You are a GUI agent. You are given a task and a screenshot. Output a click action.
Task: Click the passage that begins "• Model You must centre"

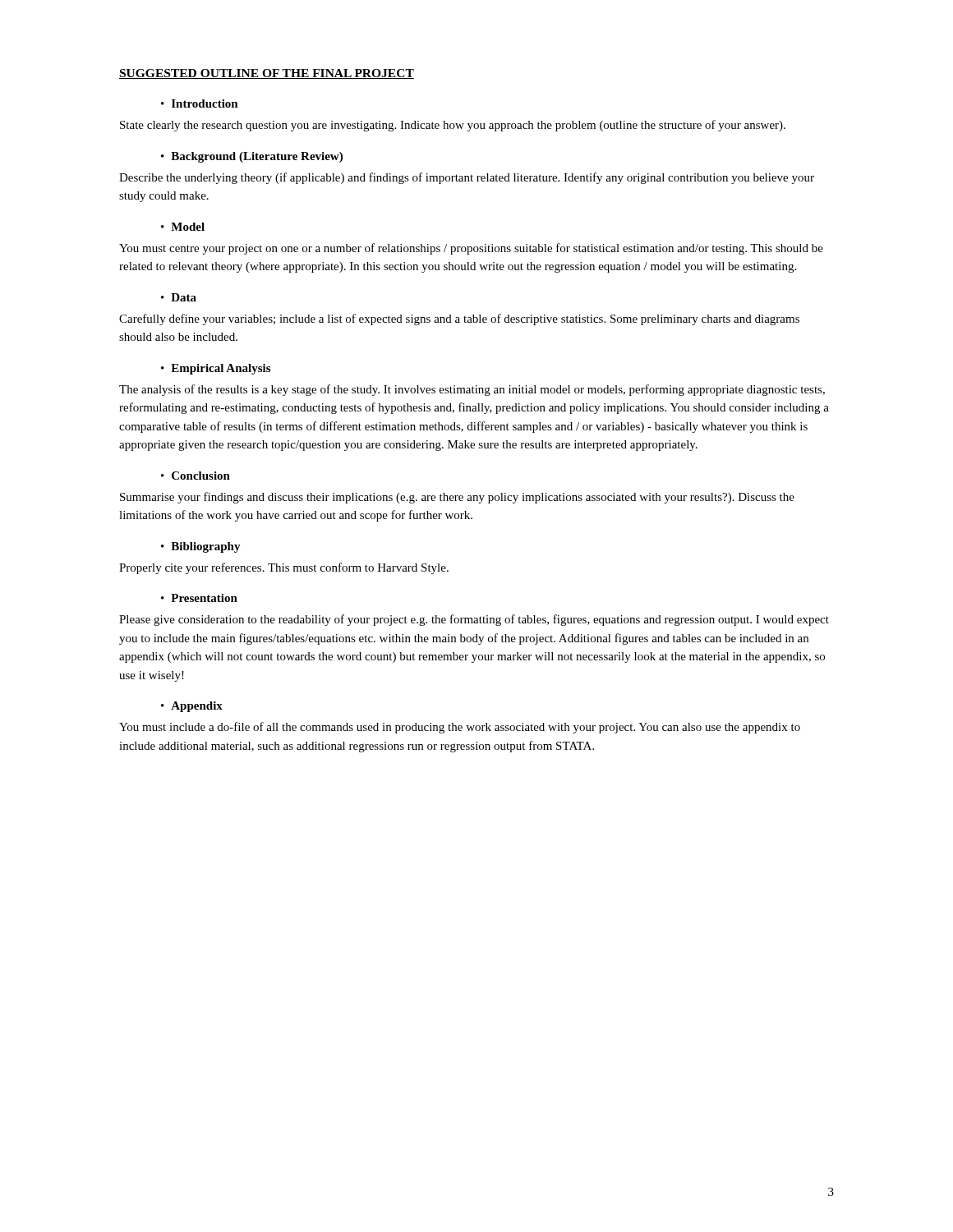tap(476, 247)
